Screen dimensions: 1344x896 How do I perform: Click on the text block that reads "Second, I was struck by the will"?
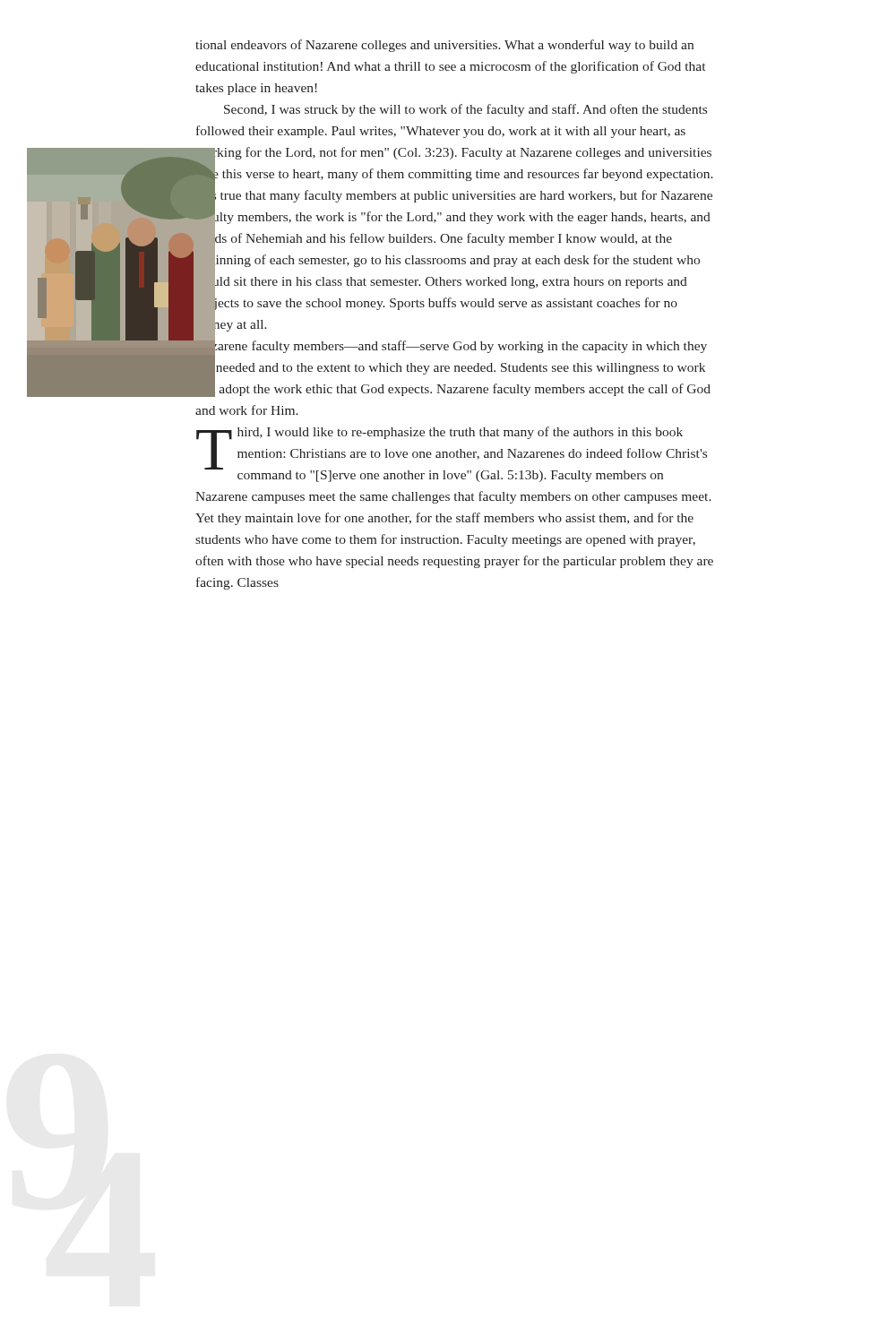click(455, 217)
